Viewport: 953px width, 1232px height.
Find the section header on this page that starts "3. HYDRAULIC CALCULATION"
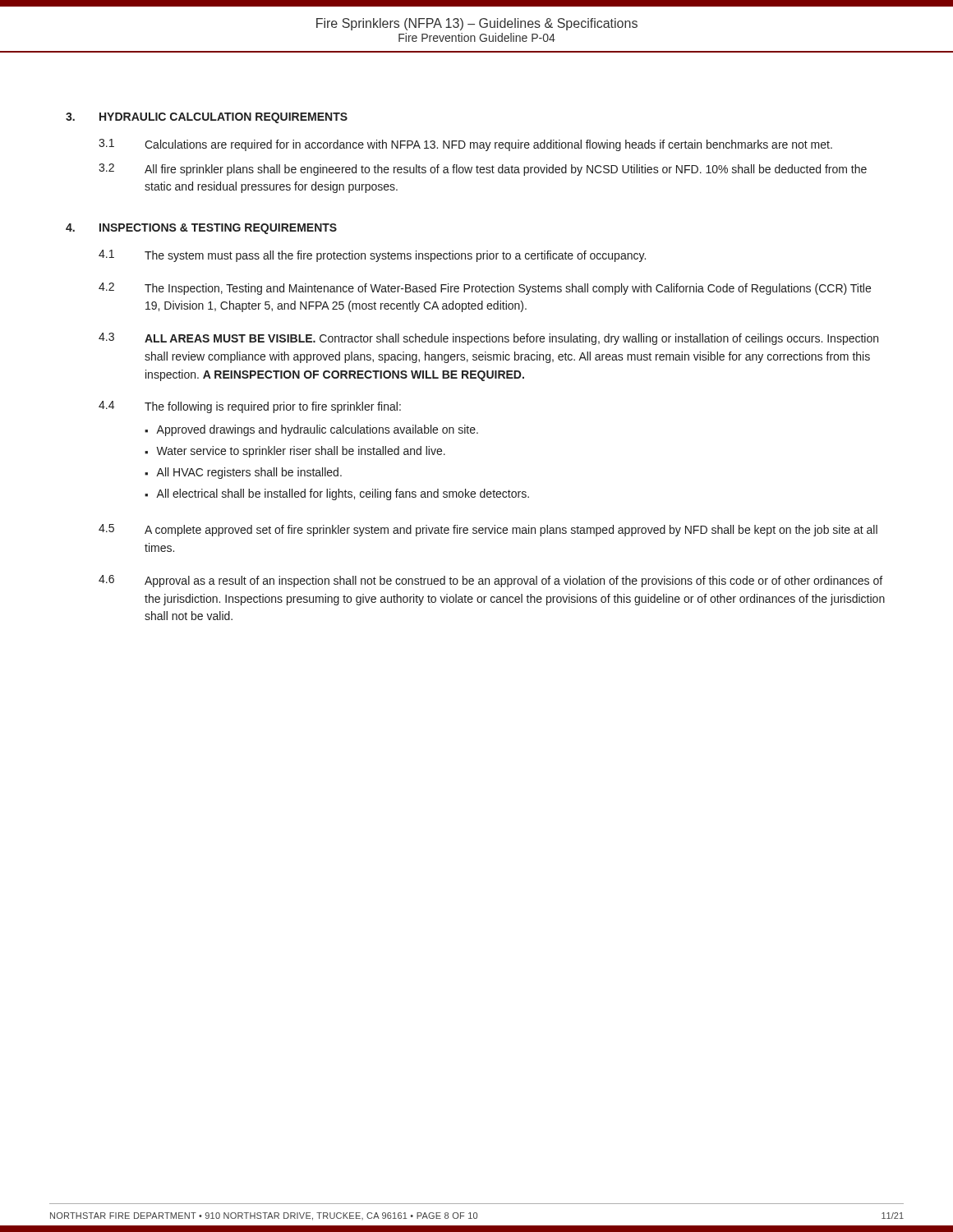click(207, 117)
